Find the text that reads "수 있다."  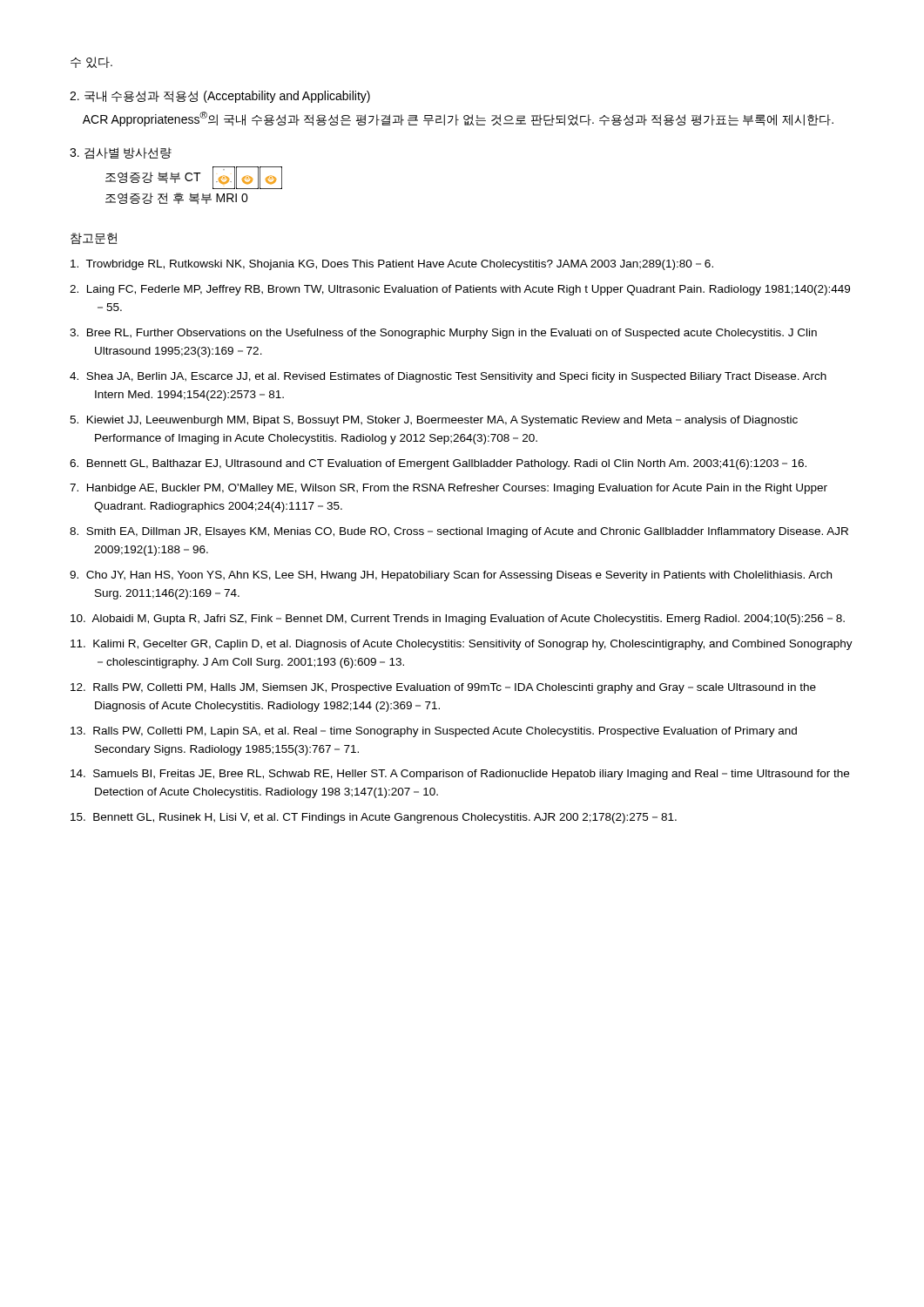pyautogui.click(x=91, y=62)
